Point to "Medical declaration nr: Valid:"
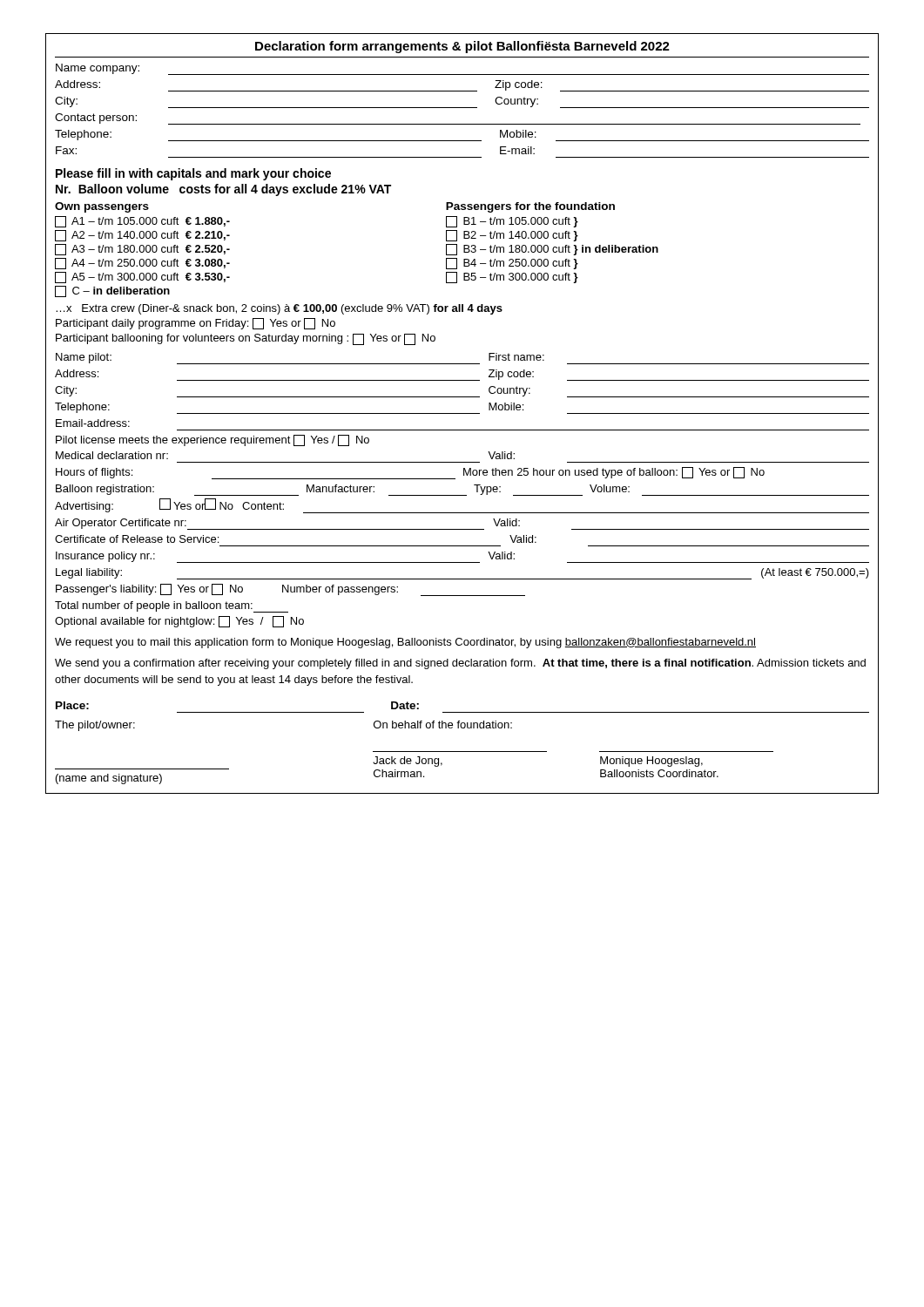Screen dimensions: 1307x924 462,455
